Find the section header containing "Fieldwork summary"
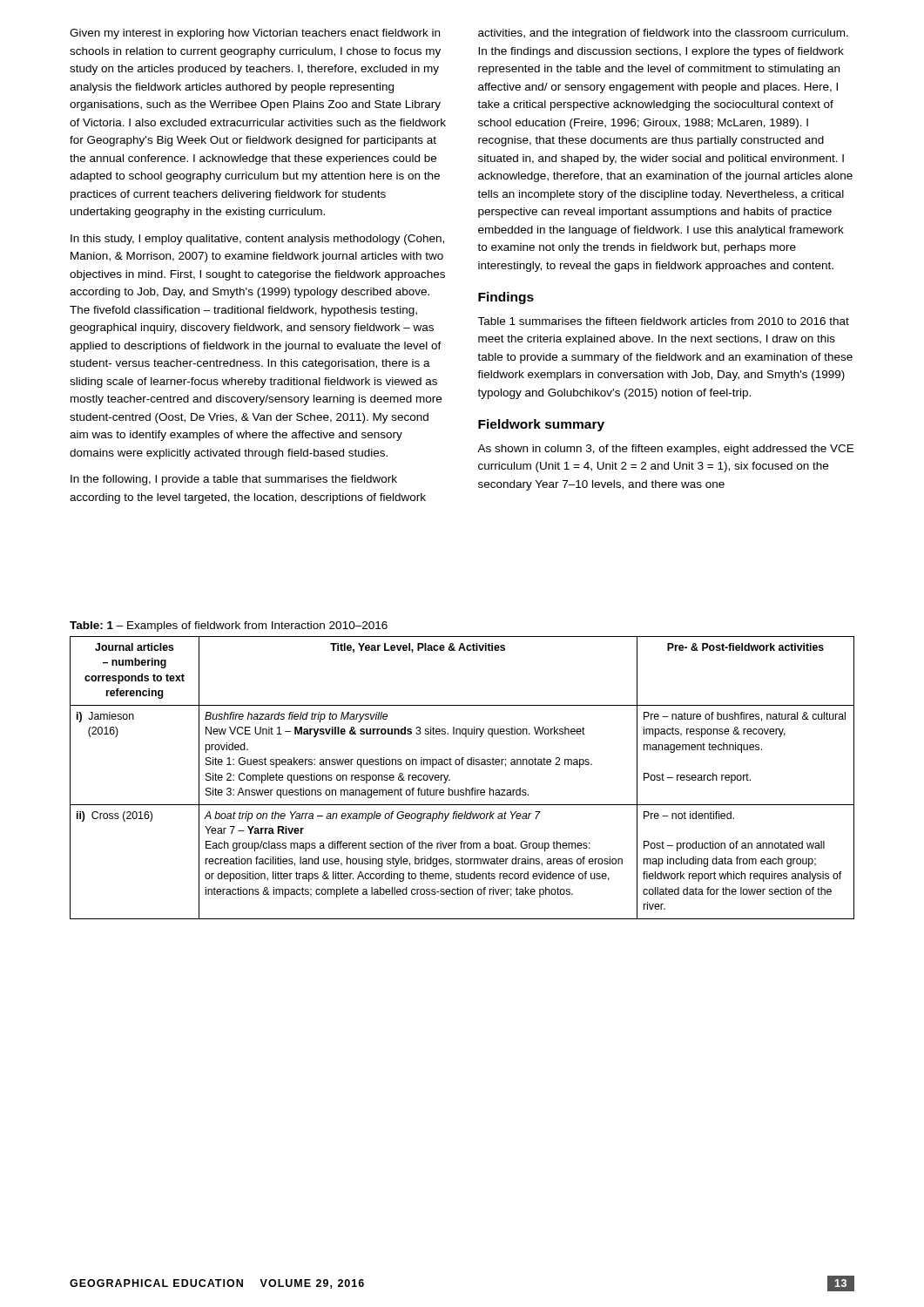This screenshot has width=924, height=1307. [x=541, y=424]
